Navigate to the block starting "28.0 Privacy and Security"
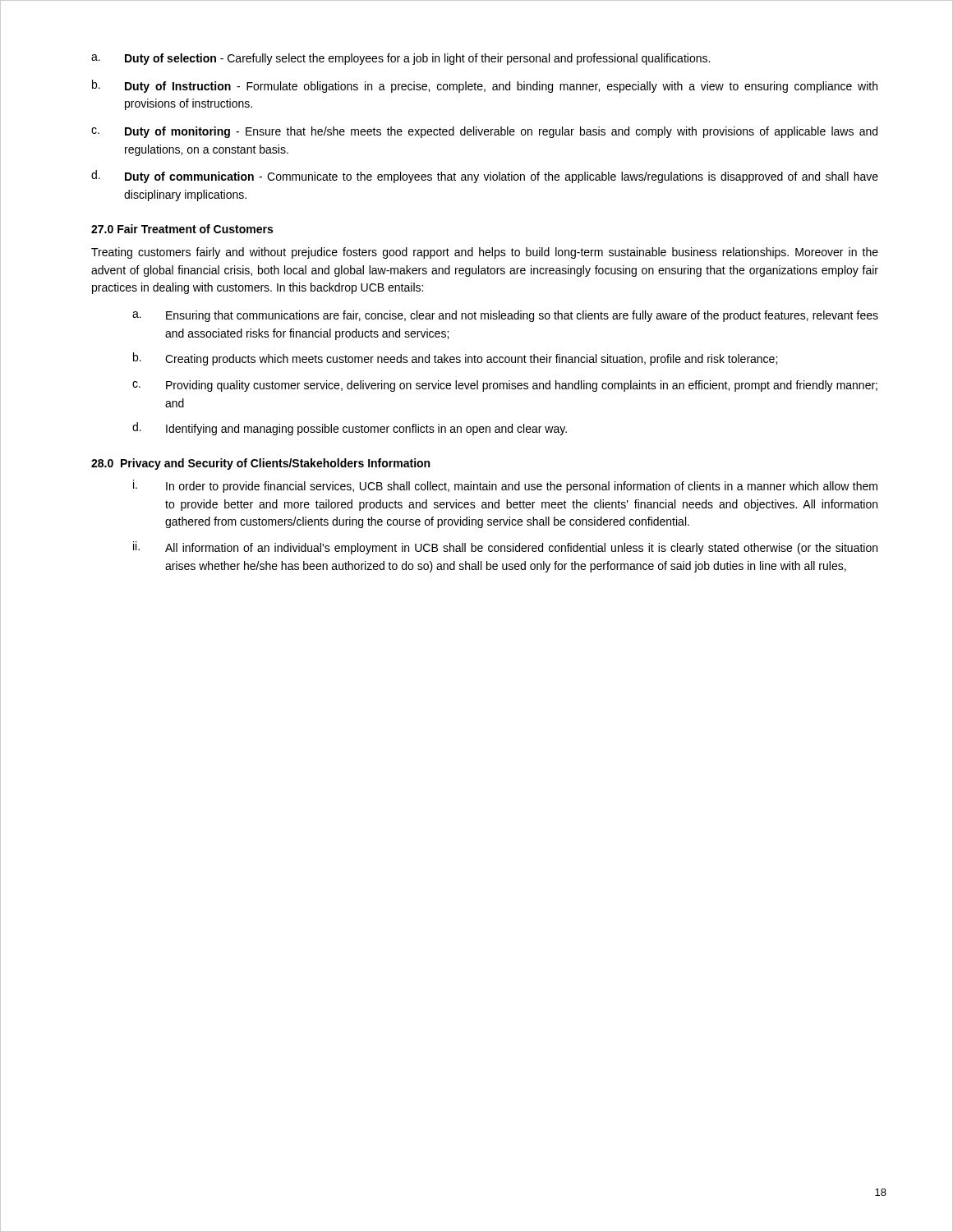Viewport: 953px width, 1232px height. [261, 463]
